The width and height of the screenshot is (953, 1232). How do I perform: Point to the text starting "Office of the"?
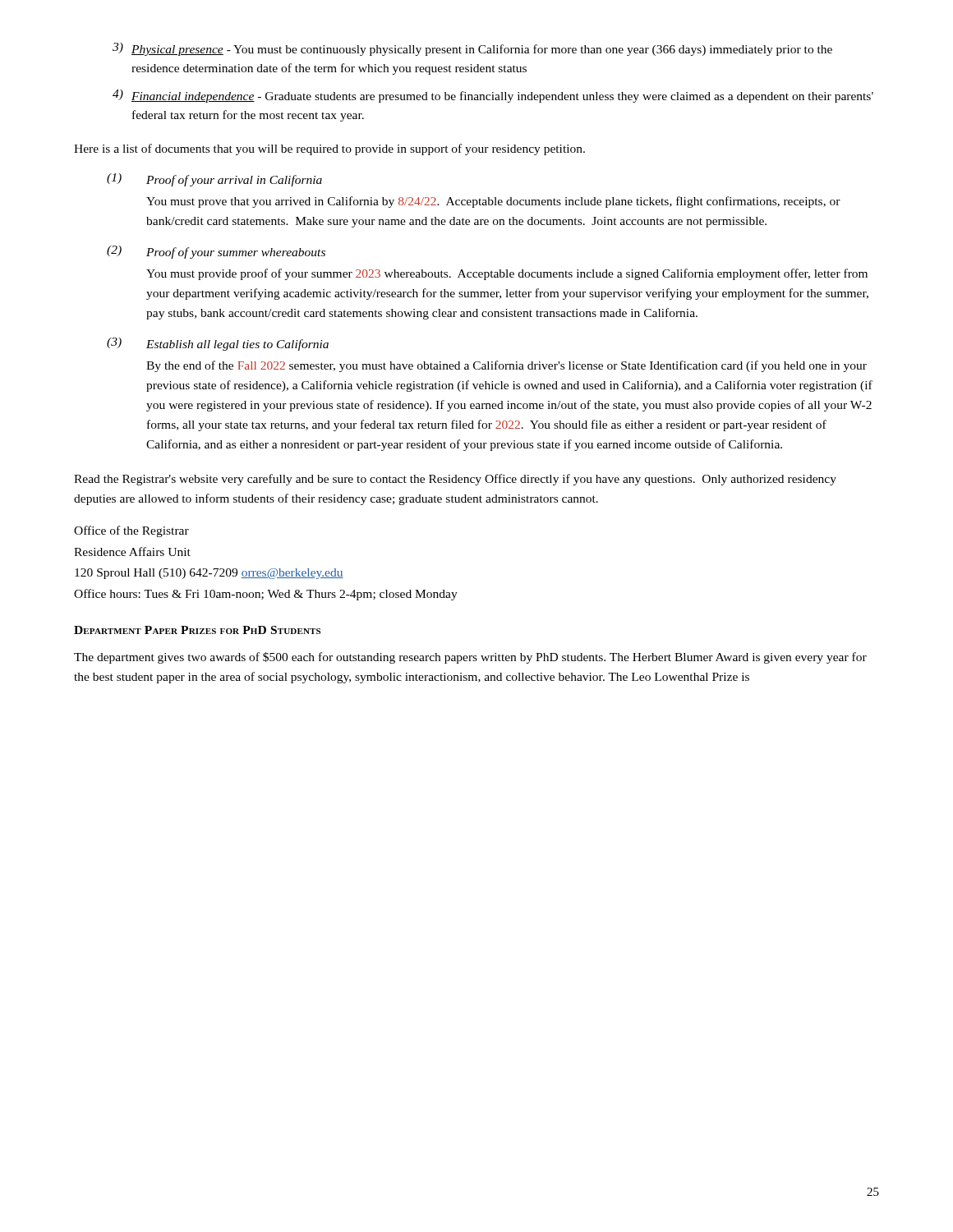pos(266,562)
